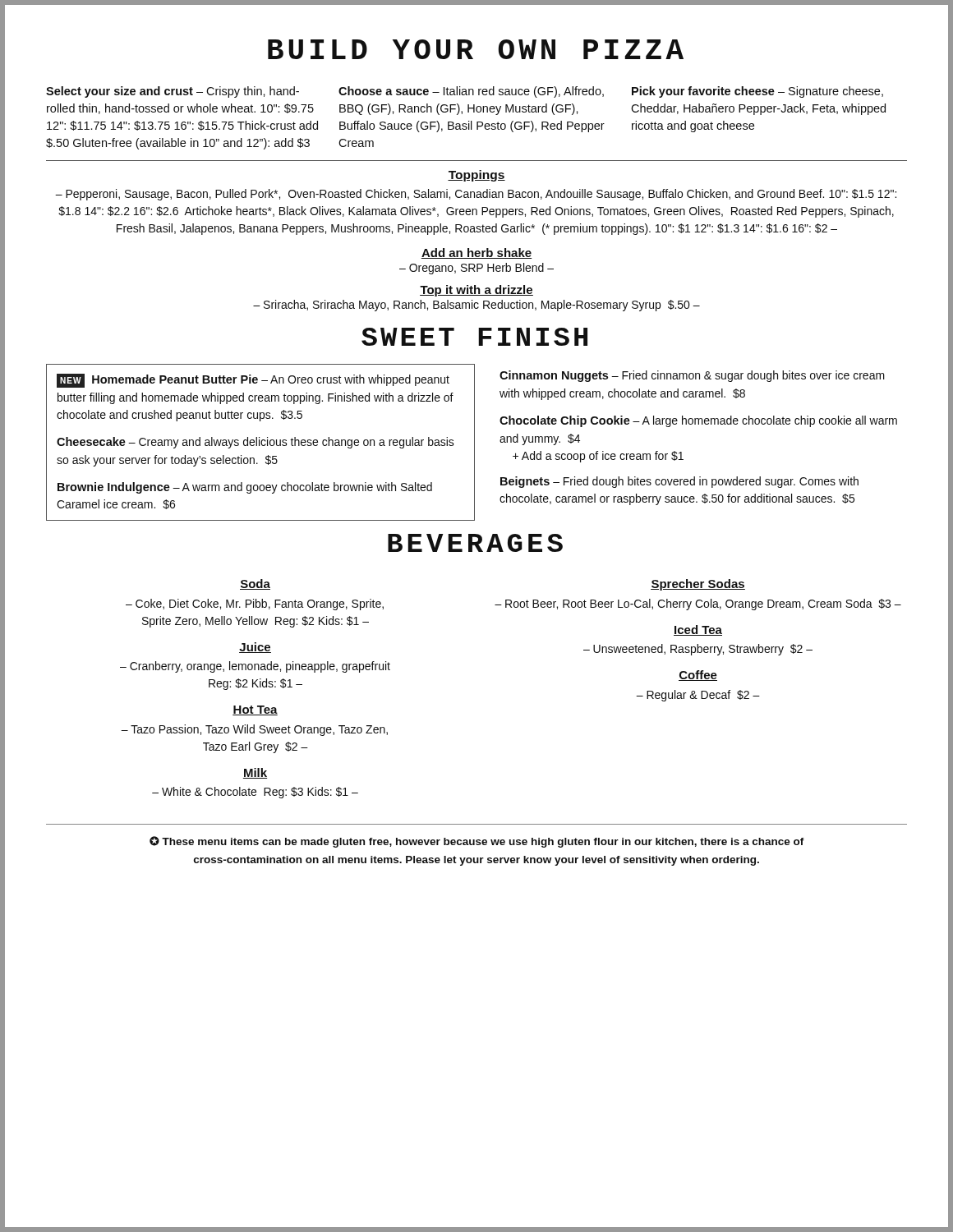953x1232 pixels.
Task: Click on the text block containing "– Cranberry, orange, lemonade, pineapple, grapefruitReg: $2"
Action: [255, 675]
